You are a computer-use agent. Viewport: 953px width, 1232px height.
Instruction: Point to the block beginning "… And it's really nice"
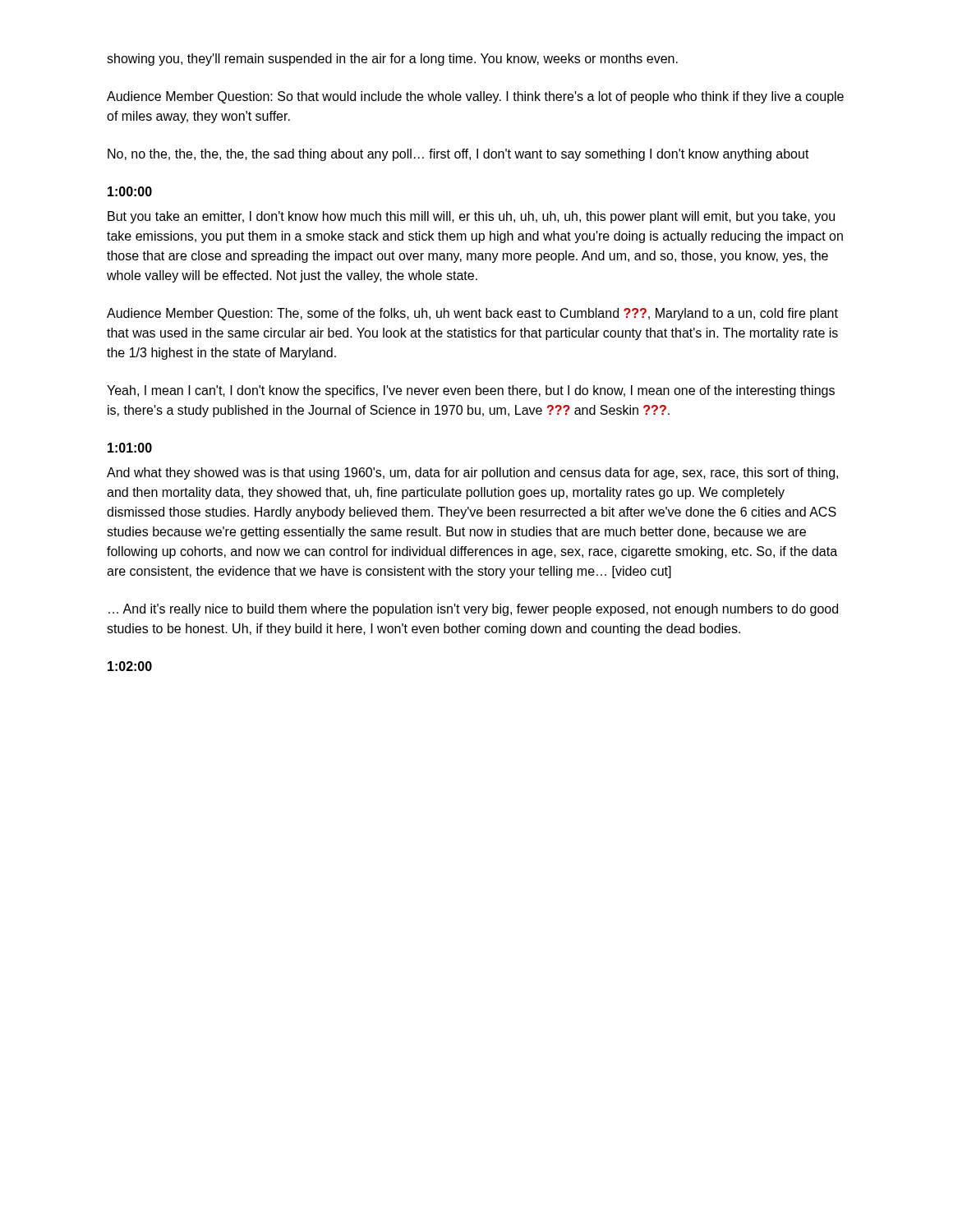473,619
